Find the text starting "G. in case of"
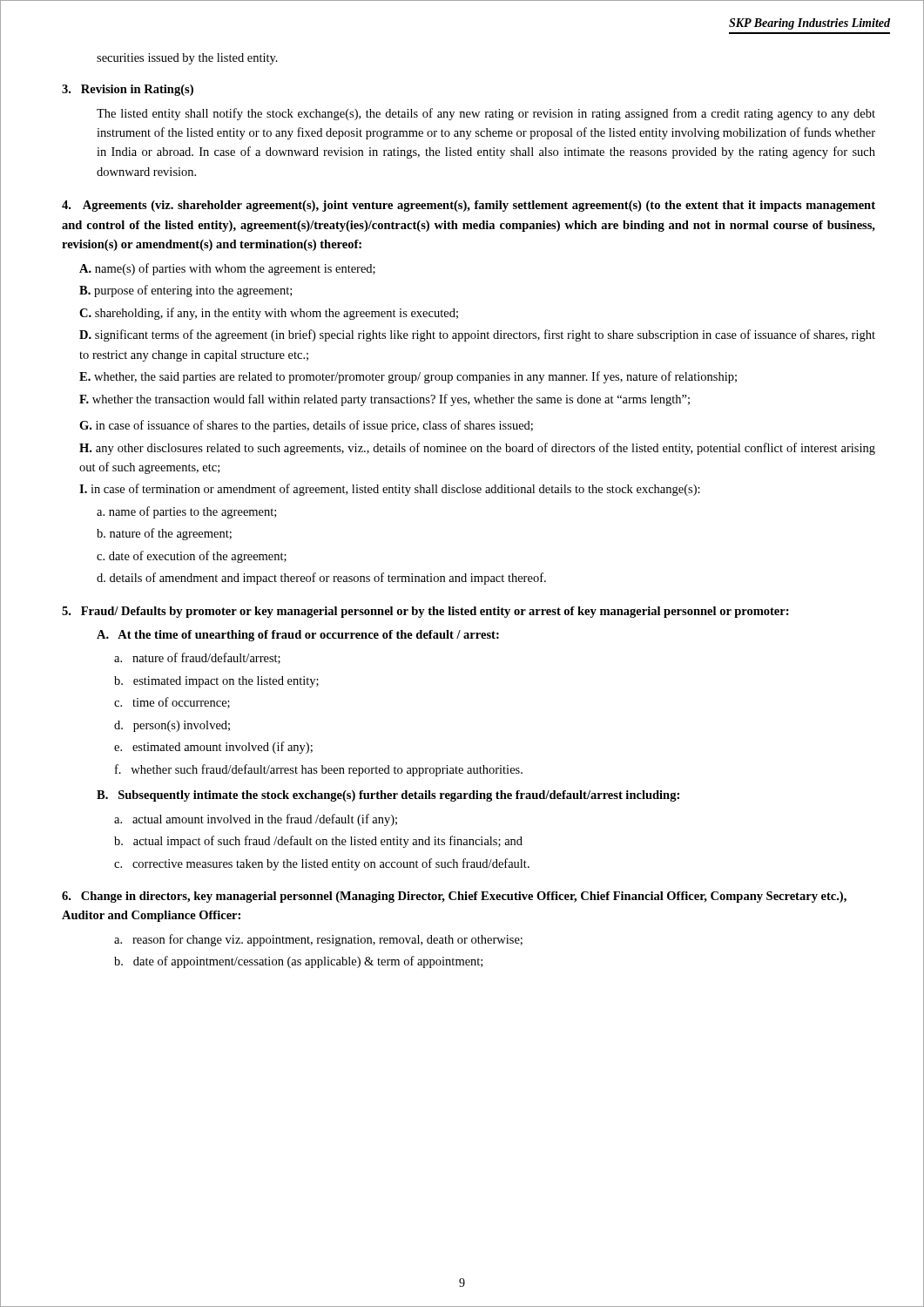924x1307 pixels. click(306, 425)
